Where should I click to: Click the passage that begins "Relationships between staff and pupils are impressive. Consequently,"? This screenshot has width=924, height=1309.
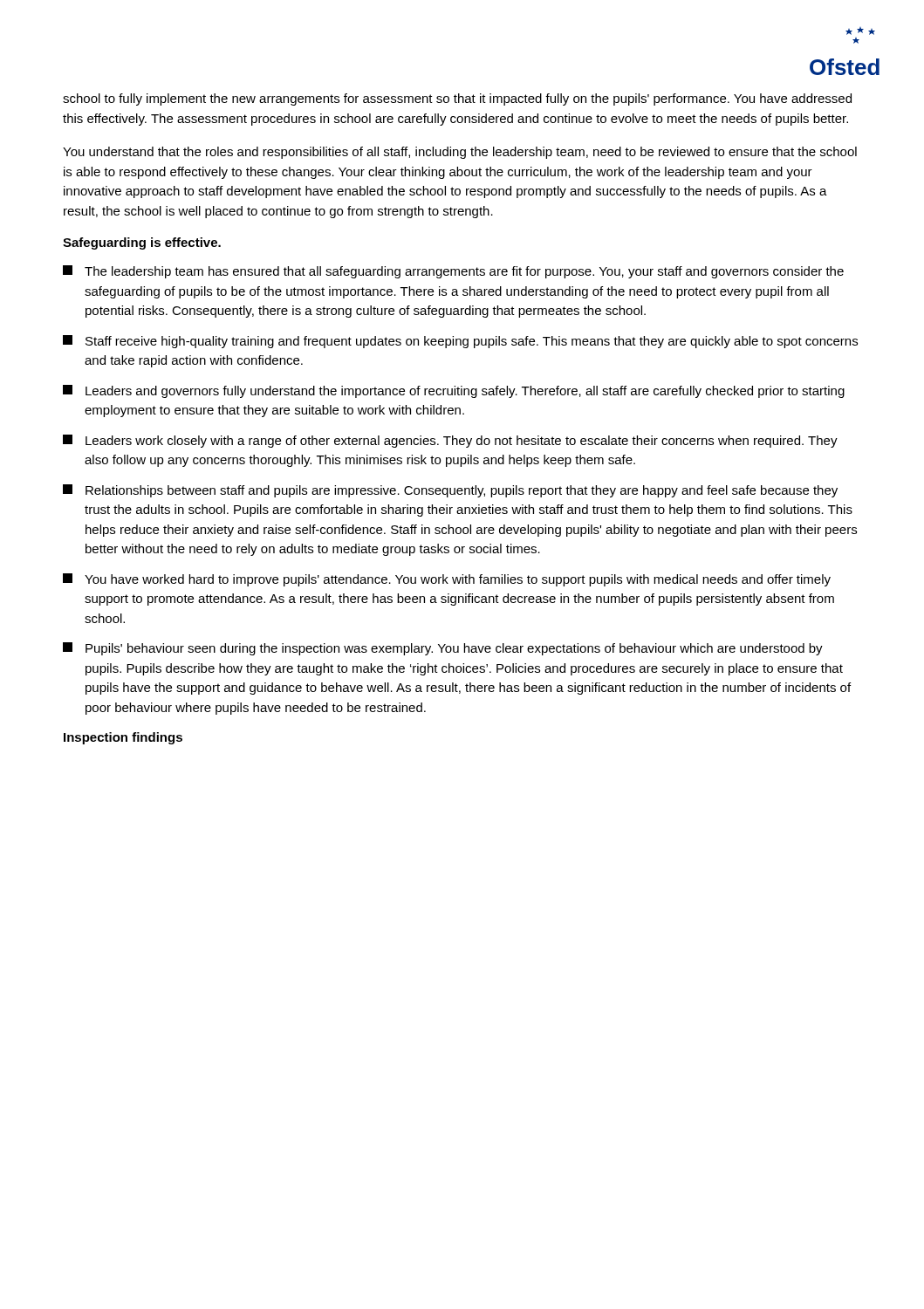[462, 520]
